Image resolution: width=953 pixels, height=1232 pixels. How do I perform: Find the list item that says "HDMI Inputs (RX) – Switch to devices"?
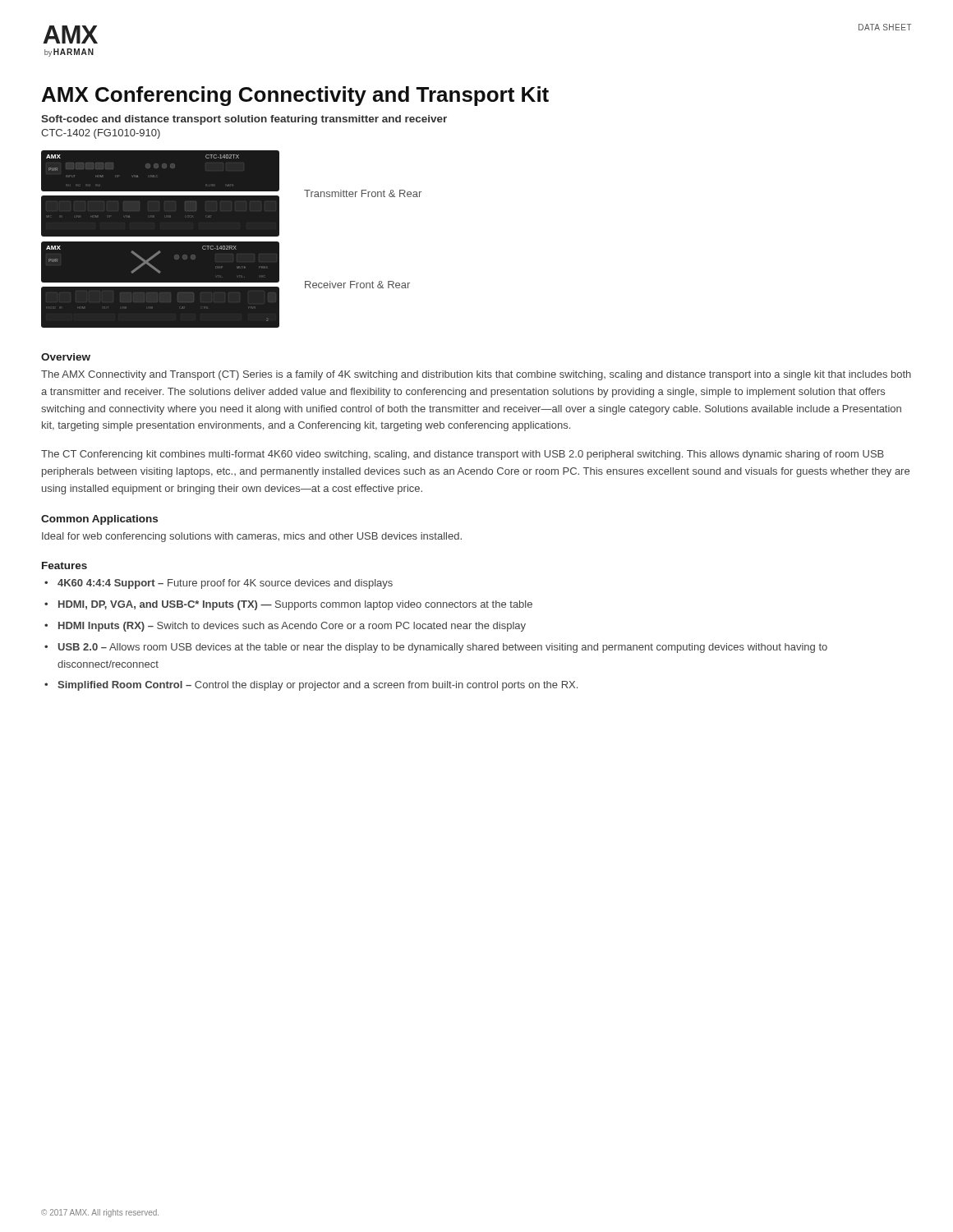click(x=292, y=625)
